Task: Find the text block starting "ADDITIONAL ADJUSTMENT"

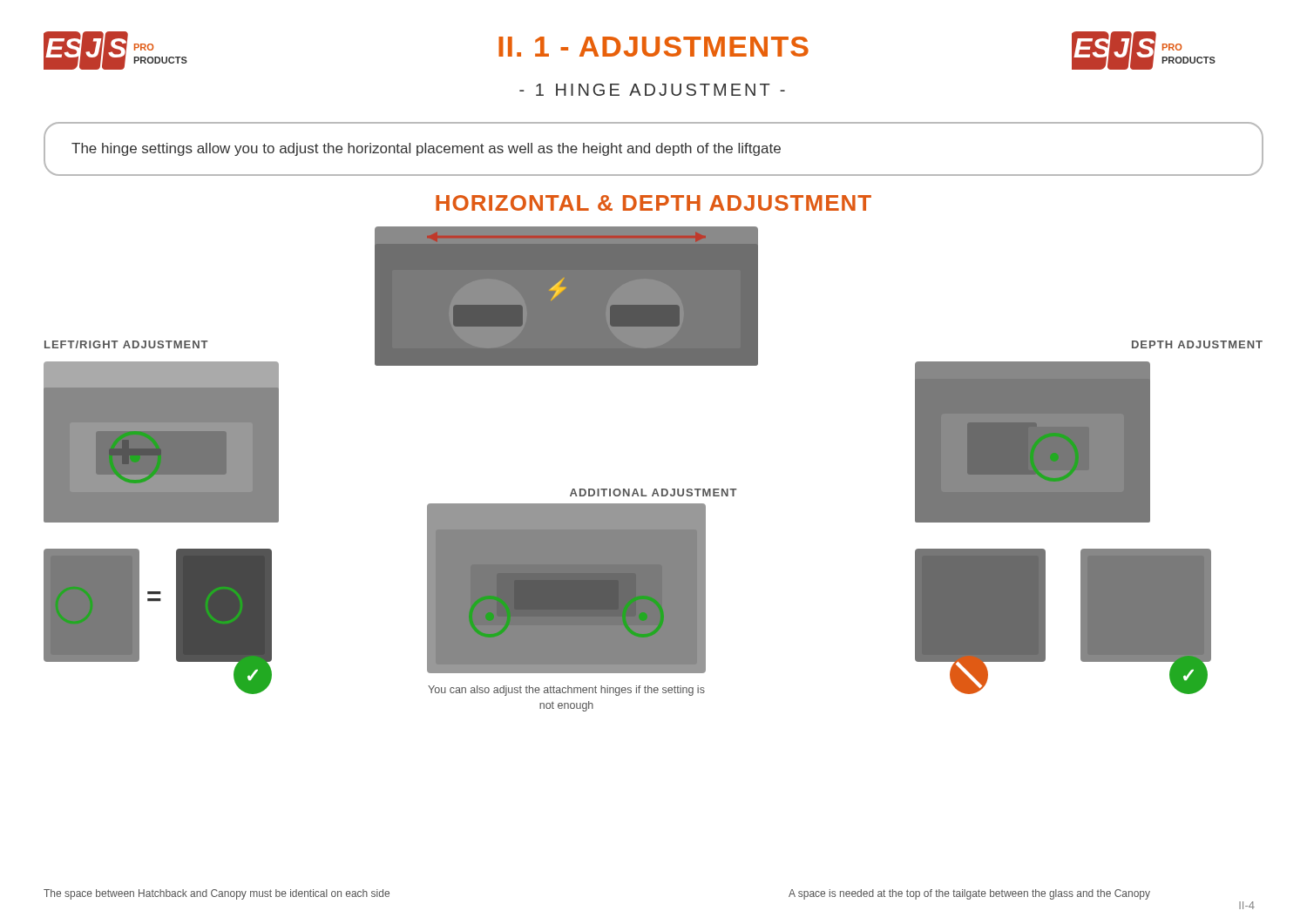Action: pyautogui.click(x=654, y=492)
